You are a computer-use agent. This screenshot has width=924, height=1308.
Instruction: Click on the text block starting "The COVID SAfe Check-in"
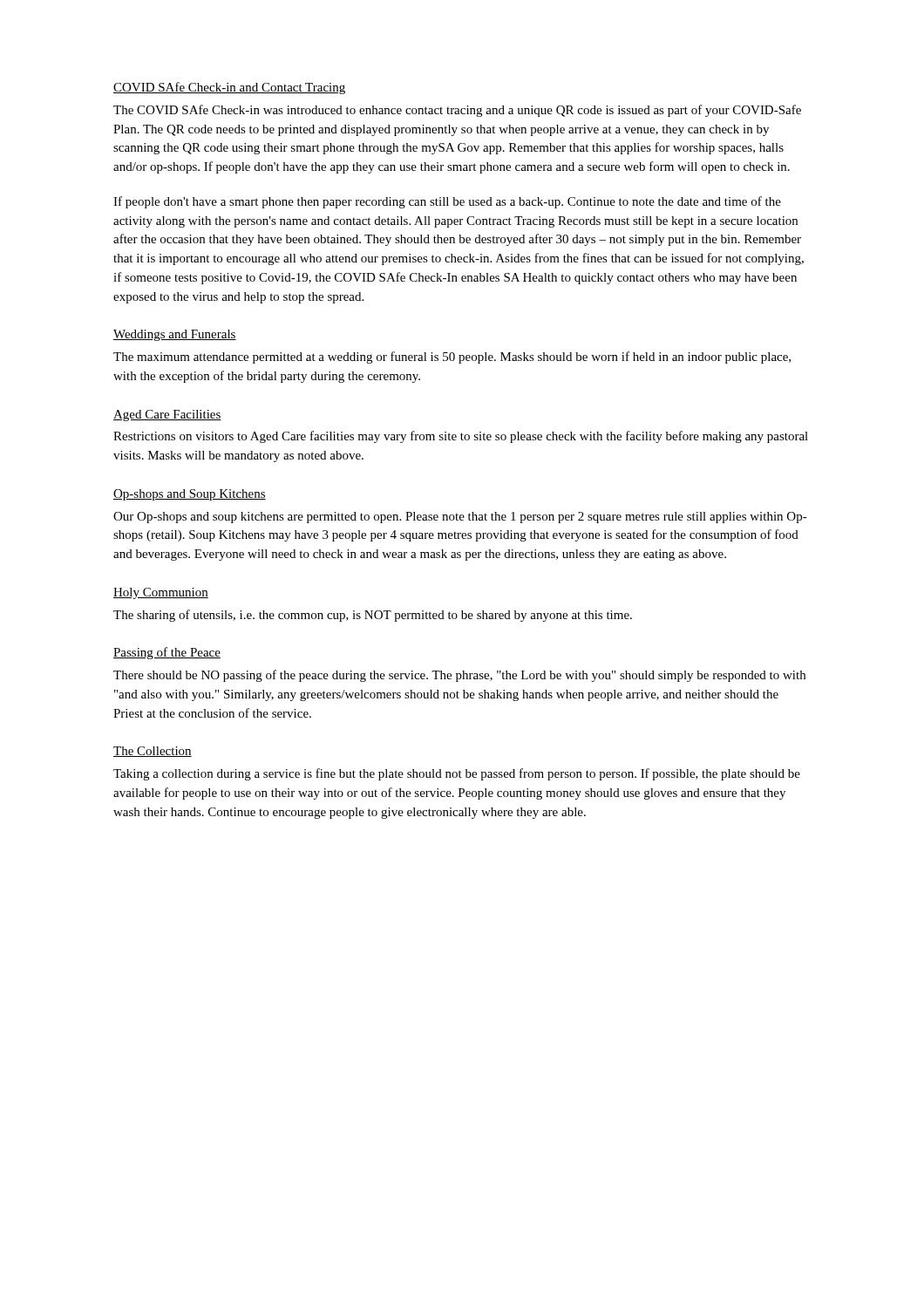point(457,138)
